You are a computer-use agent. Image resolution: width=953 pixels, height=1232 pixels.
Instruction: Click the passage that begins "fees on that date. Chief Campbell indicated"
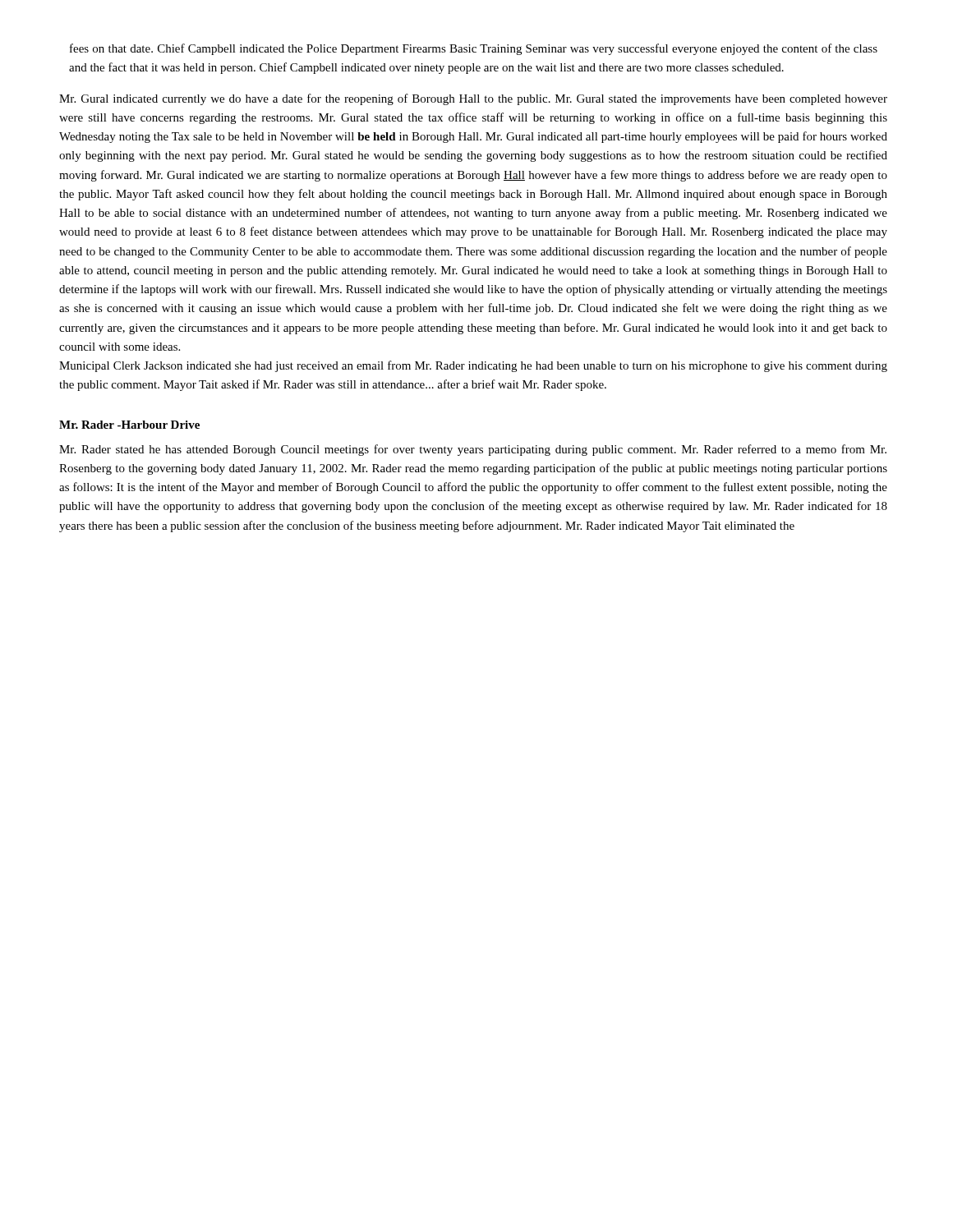click(x=473, y=59)
